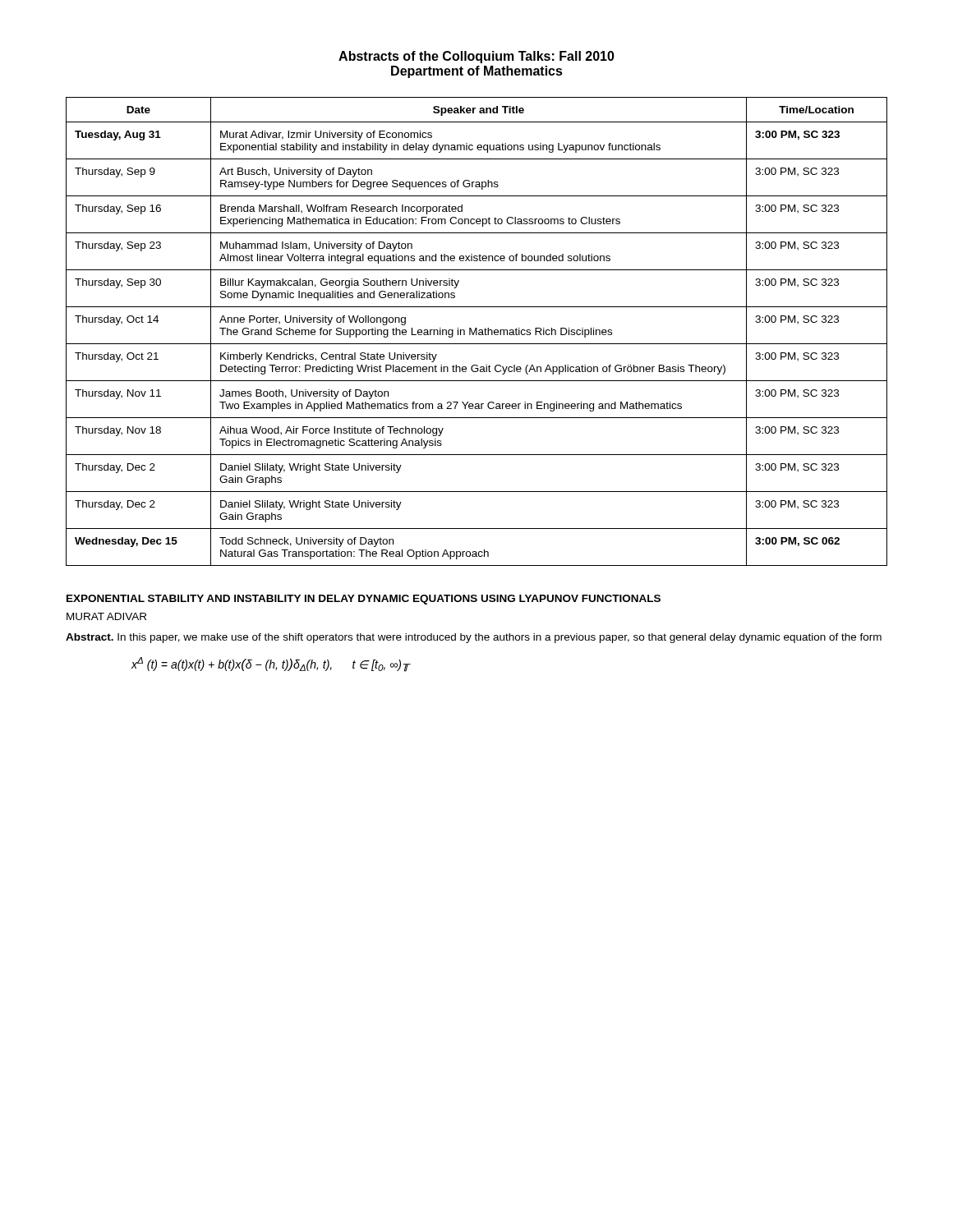Click the section header that begins "EXPONENTIAL STABILITY AND INSTABILITY IN DELAY"
Viewport: 953px width, 1232px height.
pos(363,598)
